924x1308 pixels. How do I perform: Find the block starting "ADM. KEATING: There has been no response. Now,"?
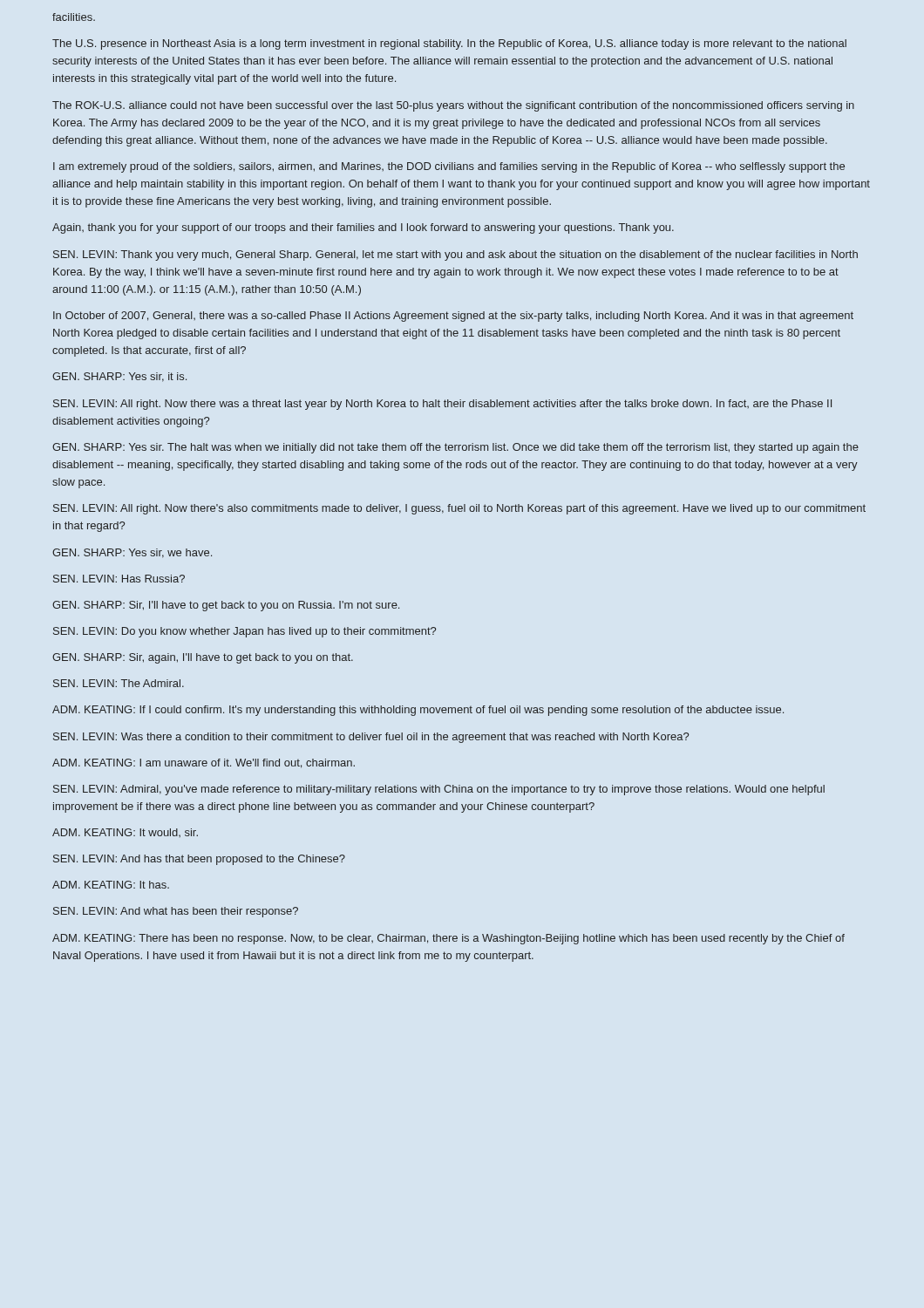[x=462, y=947]
